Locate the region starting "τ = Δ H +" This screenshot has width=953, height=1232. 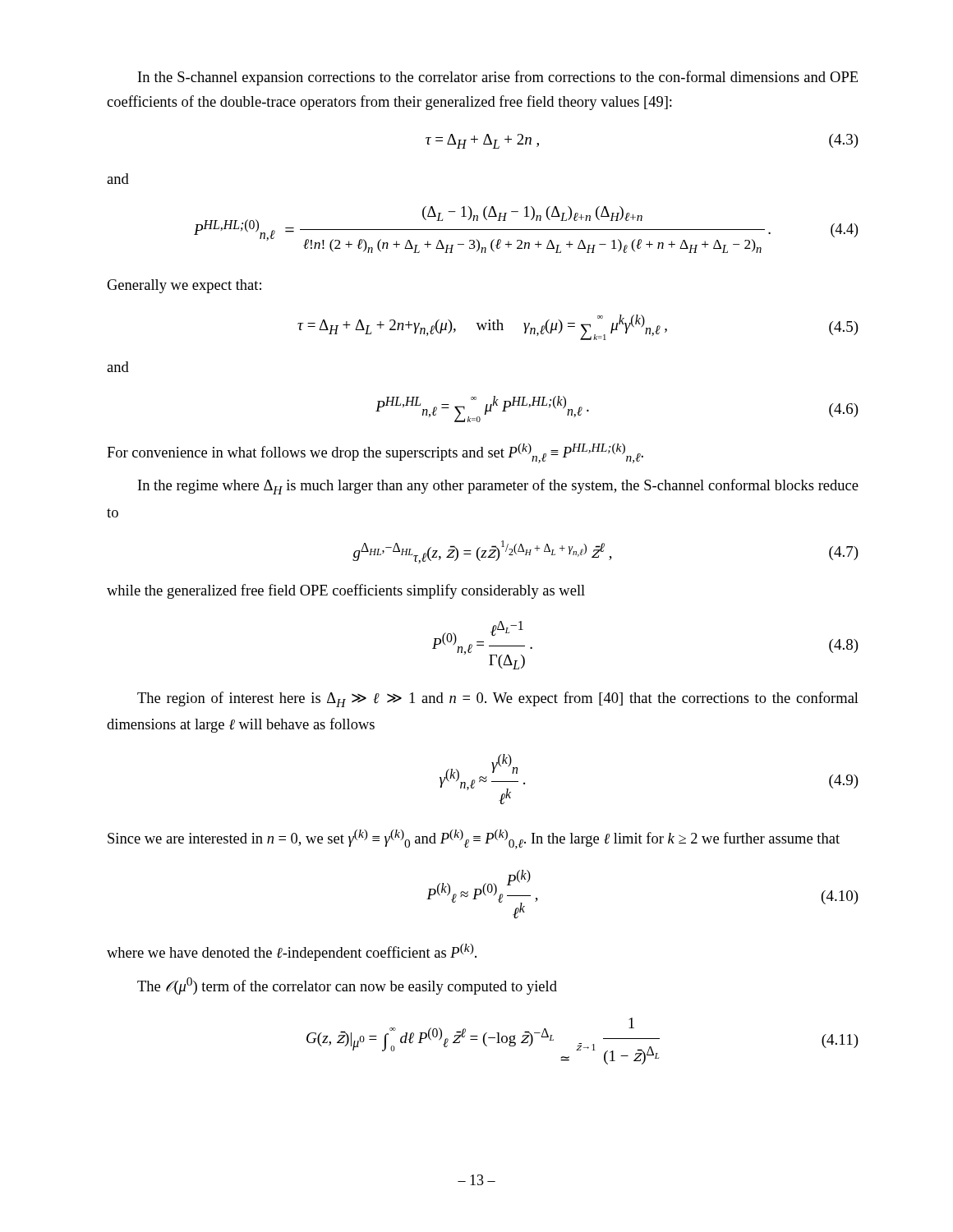point(474,141)
